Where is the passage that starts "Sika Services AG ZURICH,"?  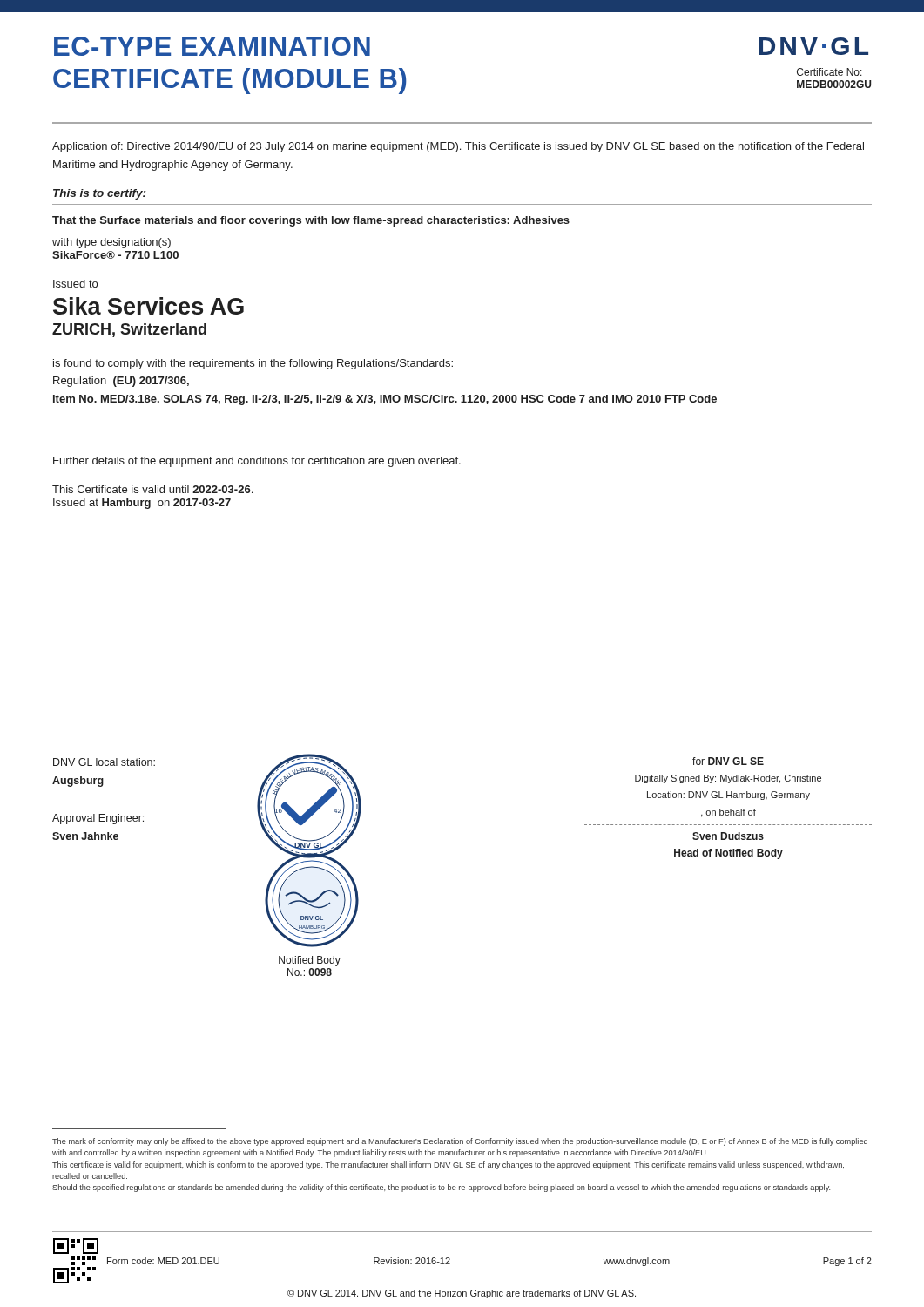click(148, 306)
